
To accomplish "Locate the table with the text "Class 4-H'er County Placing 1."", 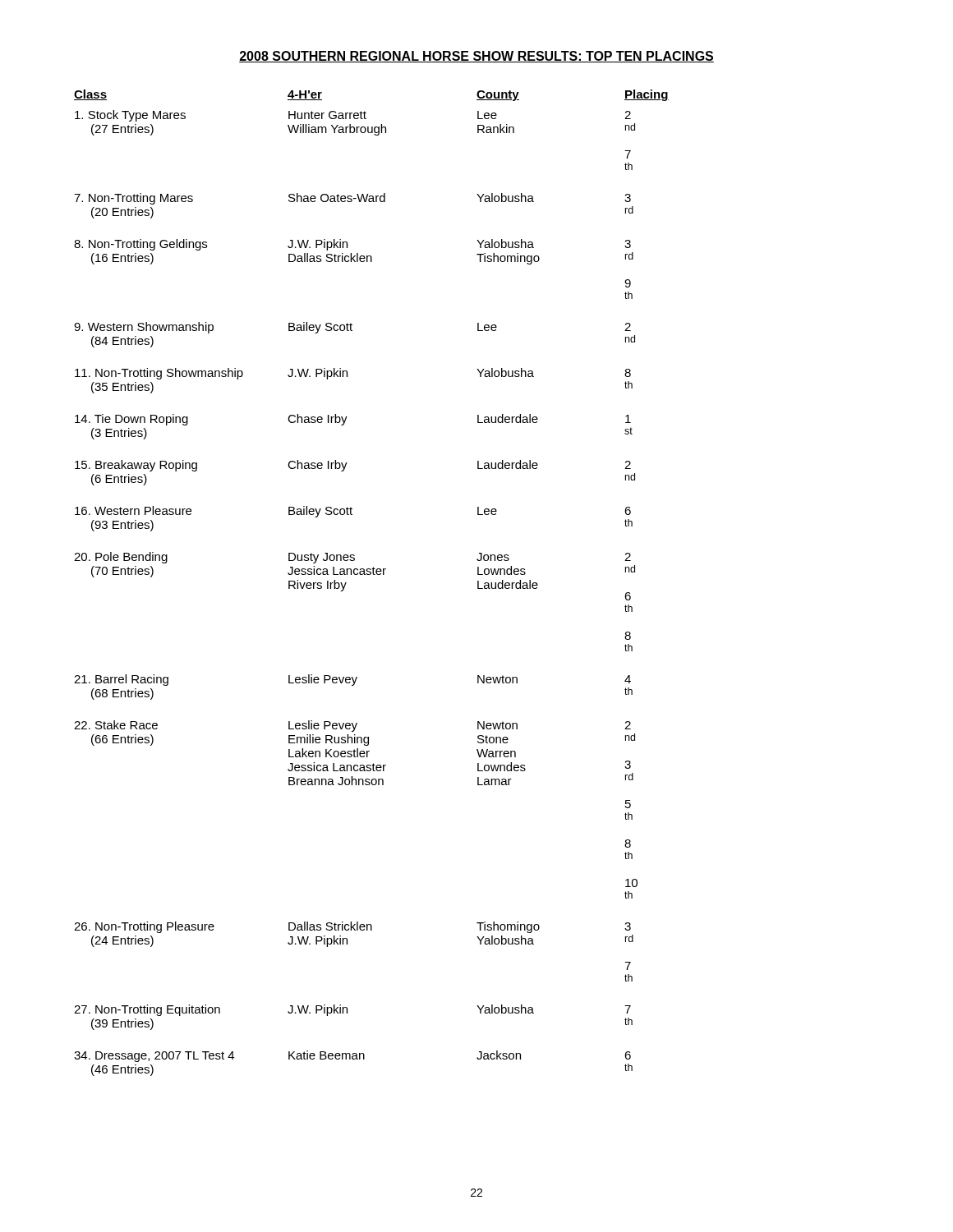I will [x=476, y=582].
